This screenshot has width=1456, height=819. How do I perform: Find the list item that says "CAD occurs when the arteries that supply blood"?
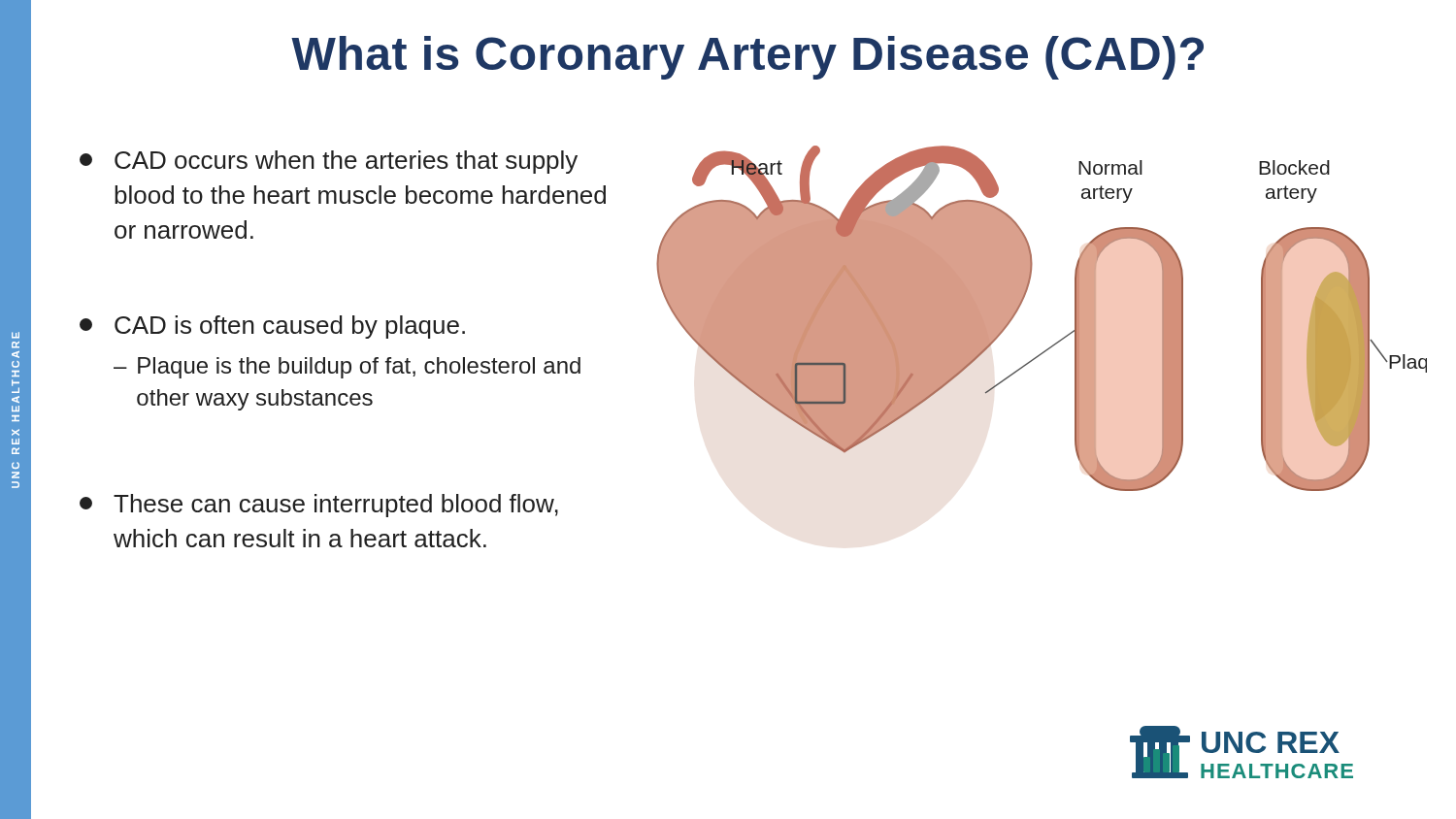click(x=349, y=196)
